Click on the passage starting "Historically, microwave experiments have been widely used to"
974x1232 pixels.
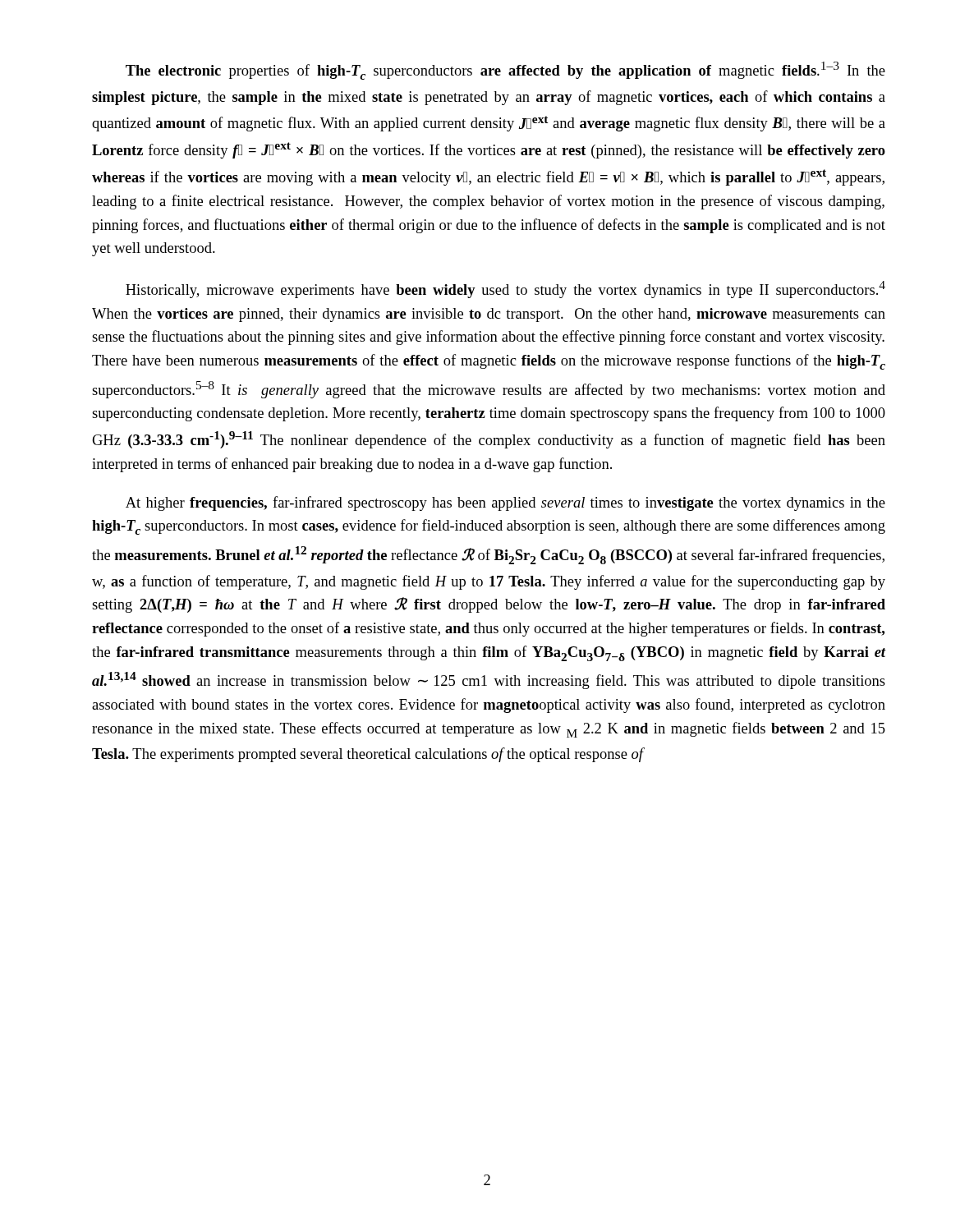489,376
